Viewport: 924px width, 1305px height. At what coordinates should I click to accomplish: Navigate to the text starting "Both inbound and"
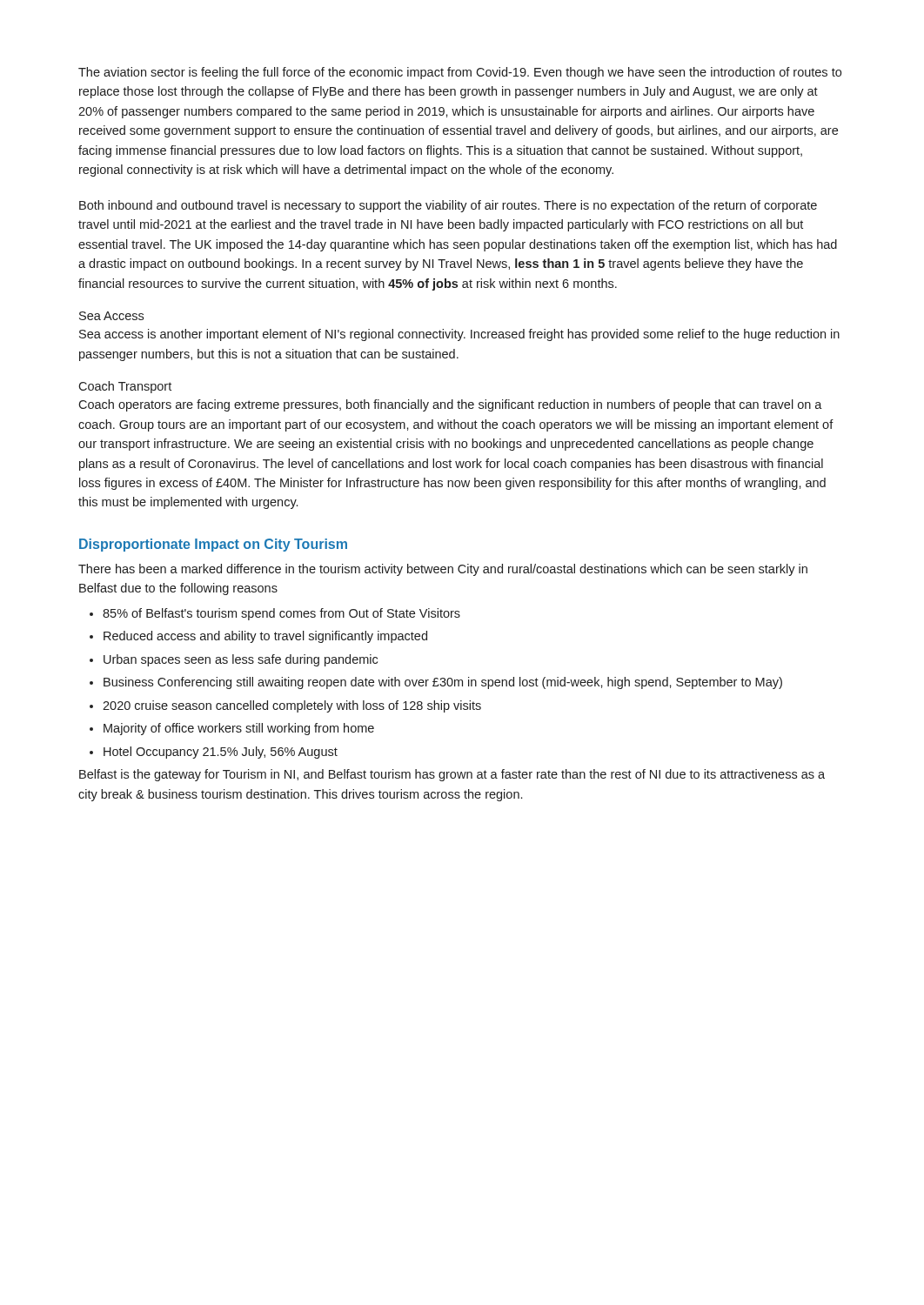462,244
